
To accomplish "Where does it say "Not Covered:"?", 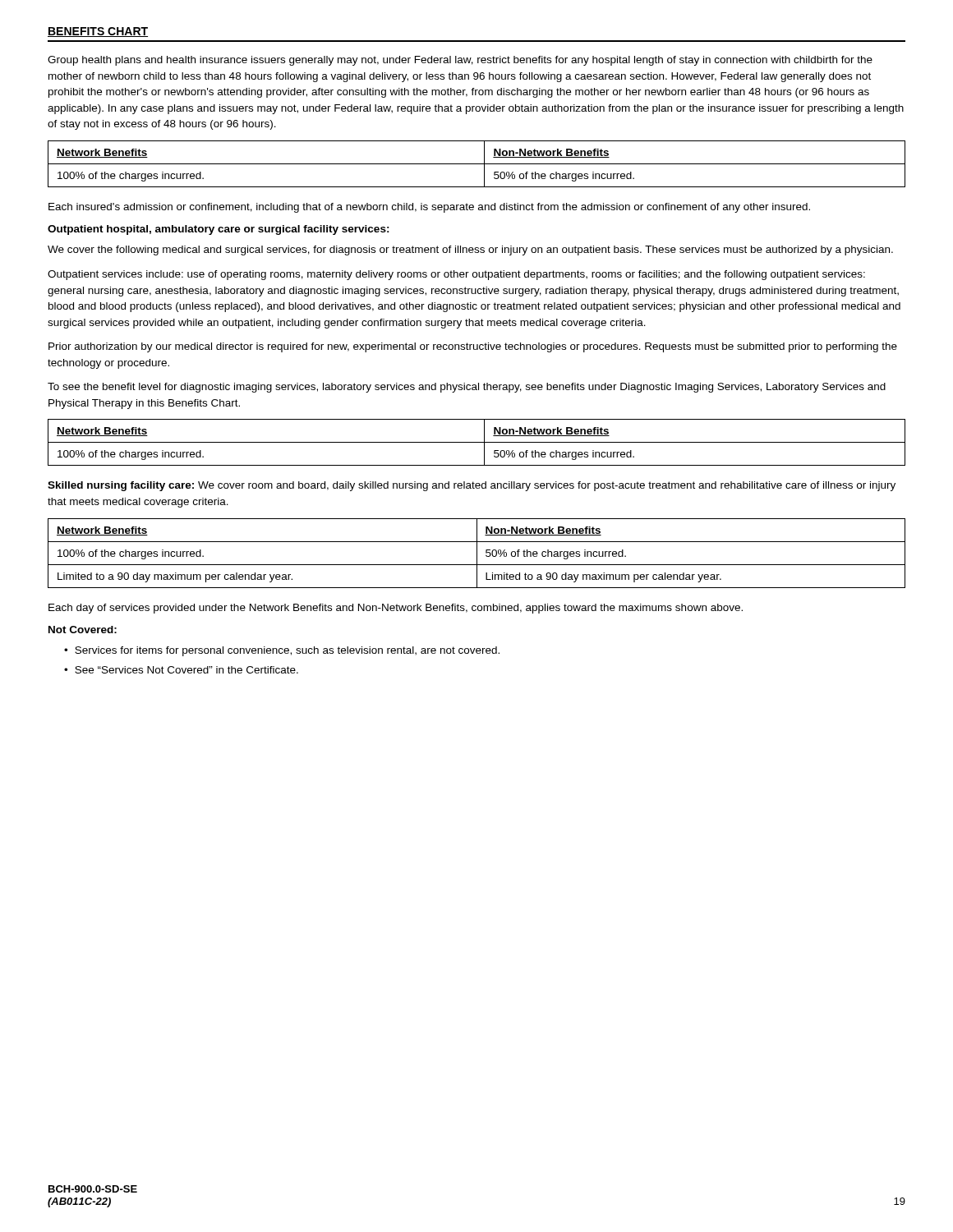I will (x=82, y=630).
